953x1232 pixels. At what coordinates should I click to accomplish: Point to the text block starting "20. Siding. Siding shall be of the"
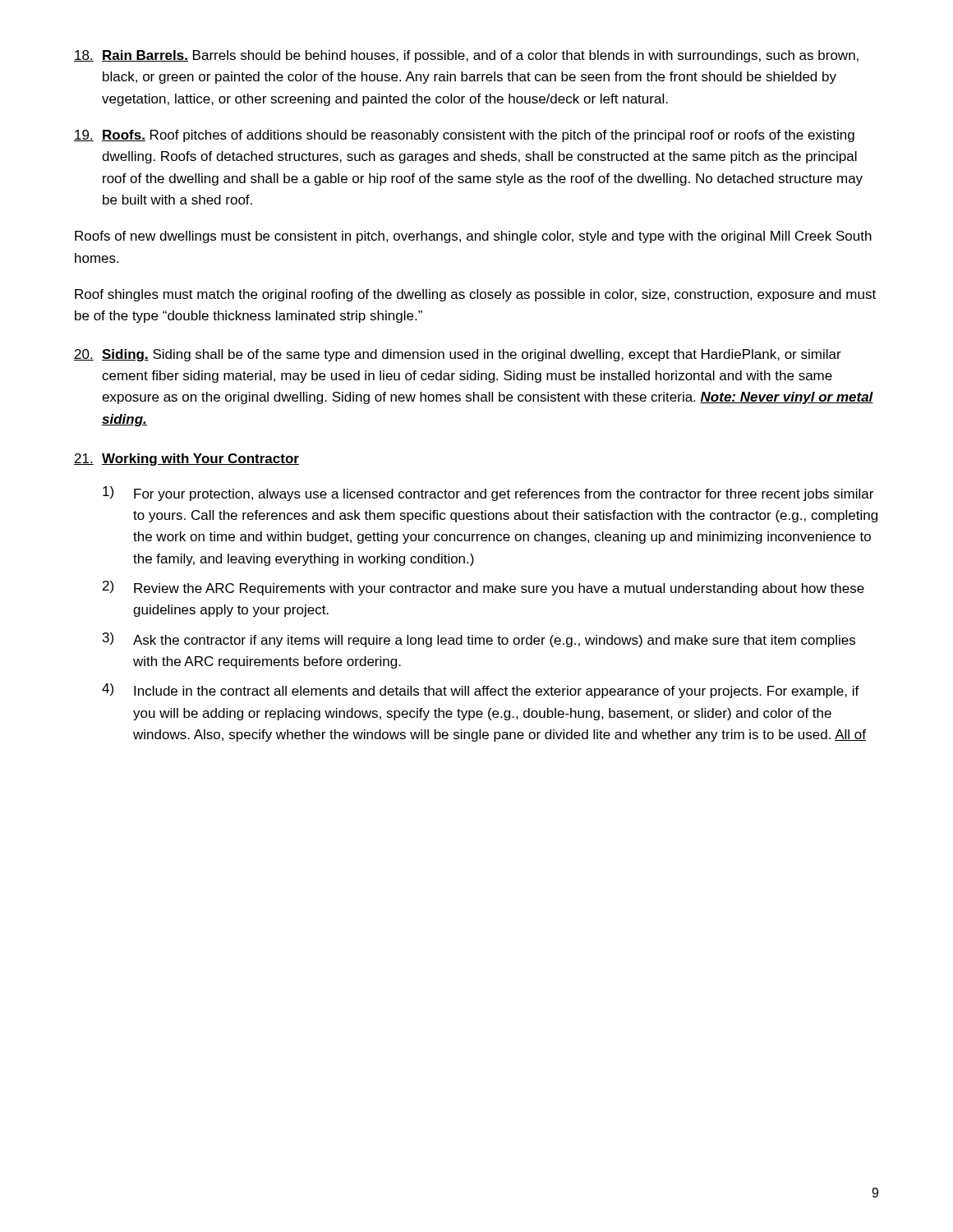(476, 387)
